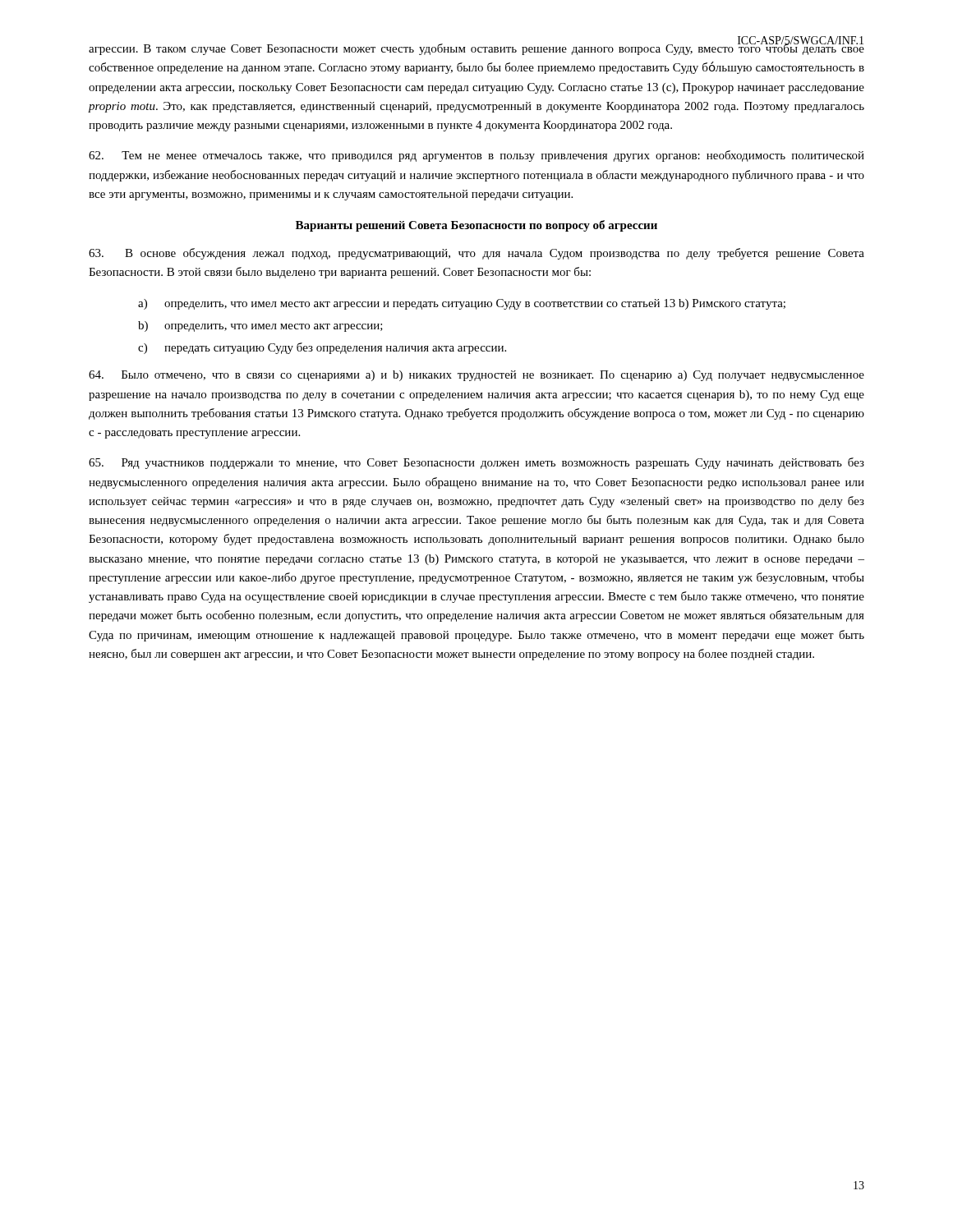Locate the block starting "Ряд участников поддержали то"
Screen dimensions: 1232x953
476,558
